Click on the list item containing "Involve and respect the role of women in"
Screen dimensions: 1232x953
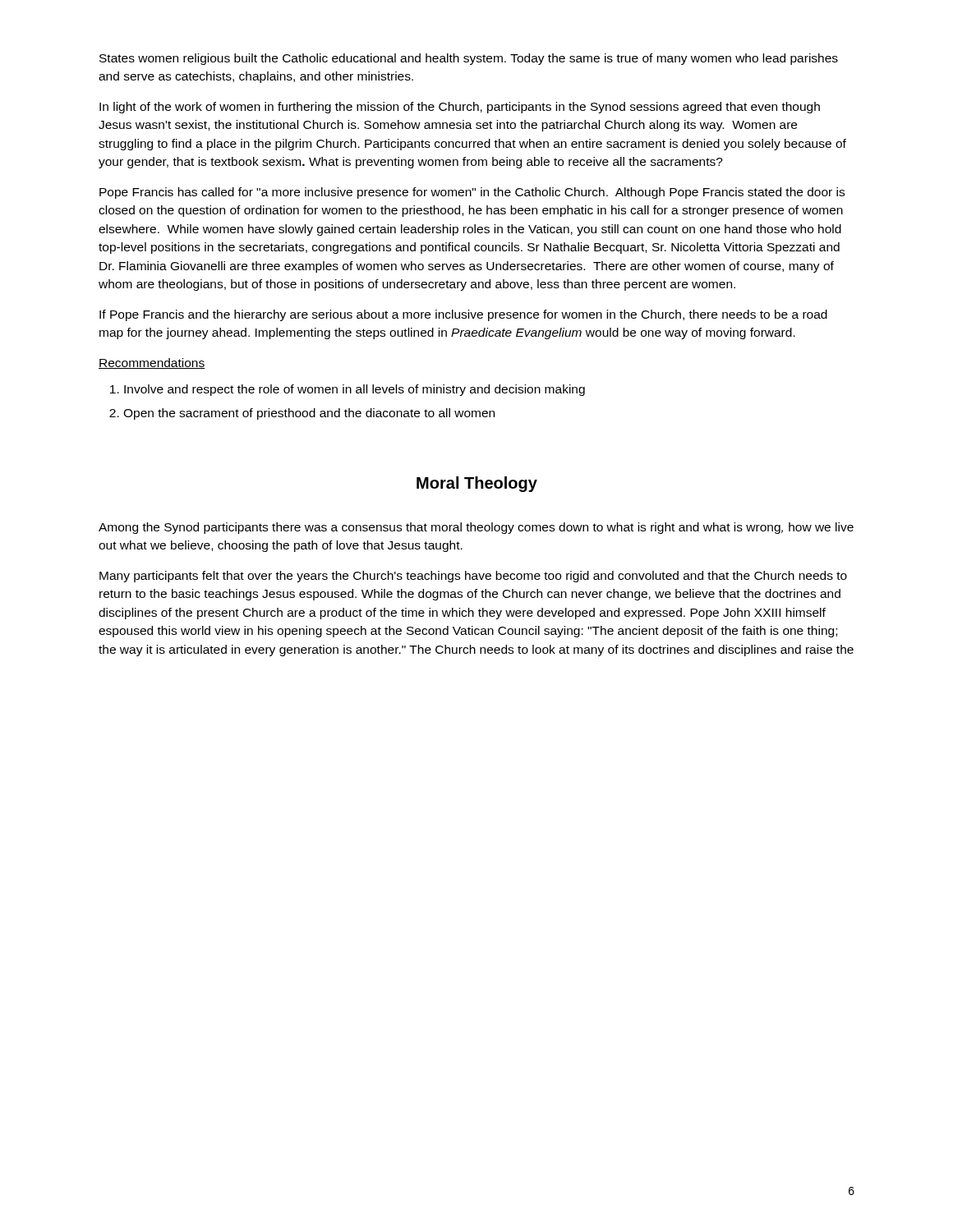[489, 390]
